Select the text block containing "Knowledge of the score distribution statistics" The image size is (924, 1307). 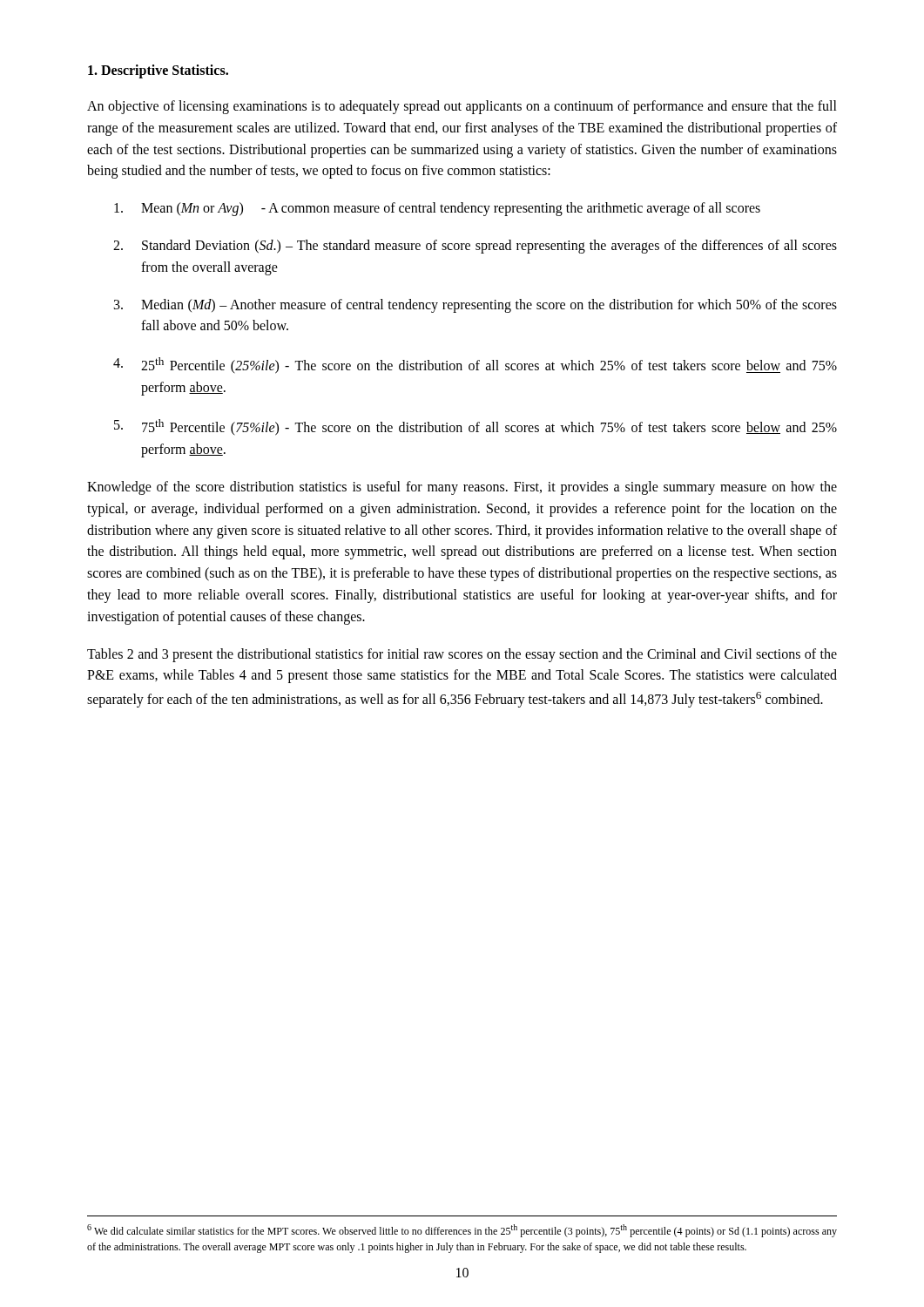point(462,551)
